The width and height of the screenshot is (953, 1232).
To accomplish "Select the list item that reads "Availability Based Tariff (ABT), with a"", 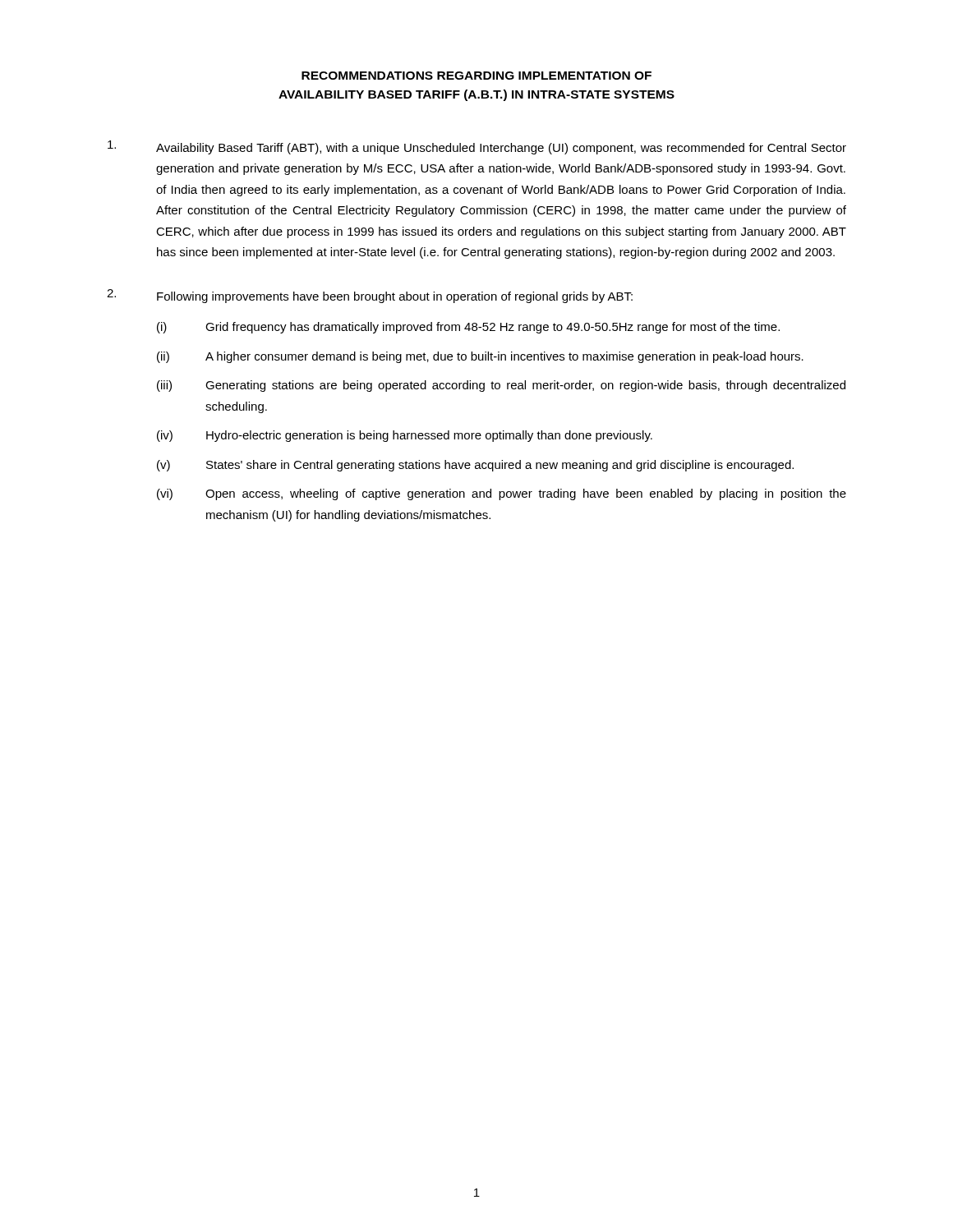I will coord(476,200).
